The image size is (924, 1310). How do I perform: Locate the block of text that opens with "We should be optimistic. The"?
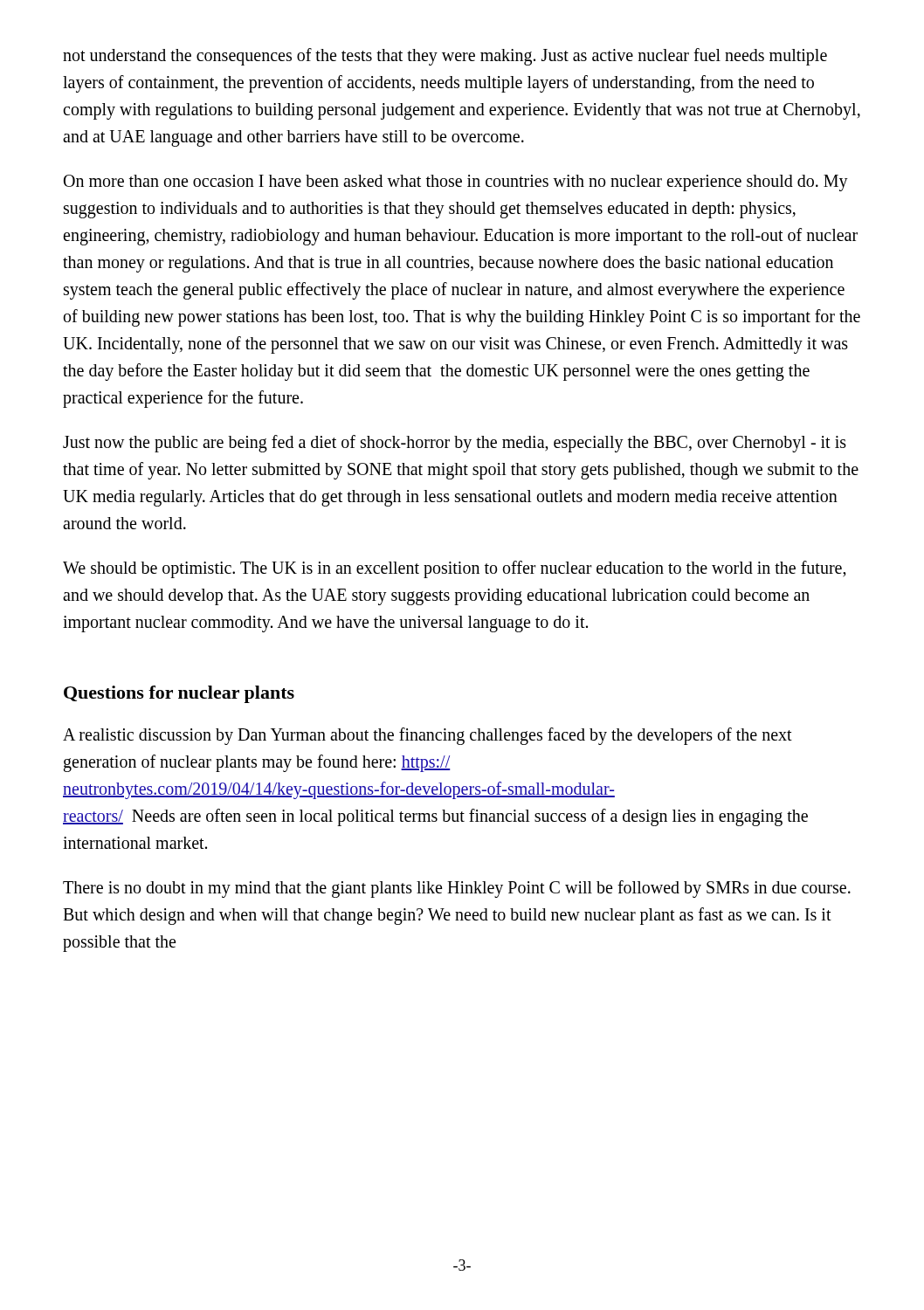(462, 595)
